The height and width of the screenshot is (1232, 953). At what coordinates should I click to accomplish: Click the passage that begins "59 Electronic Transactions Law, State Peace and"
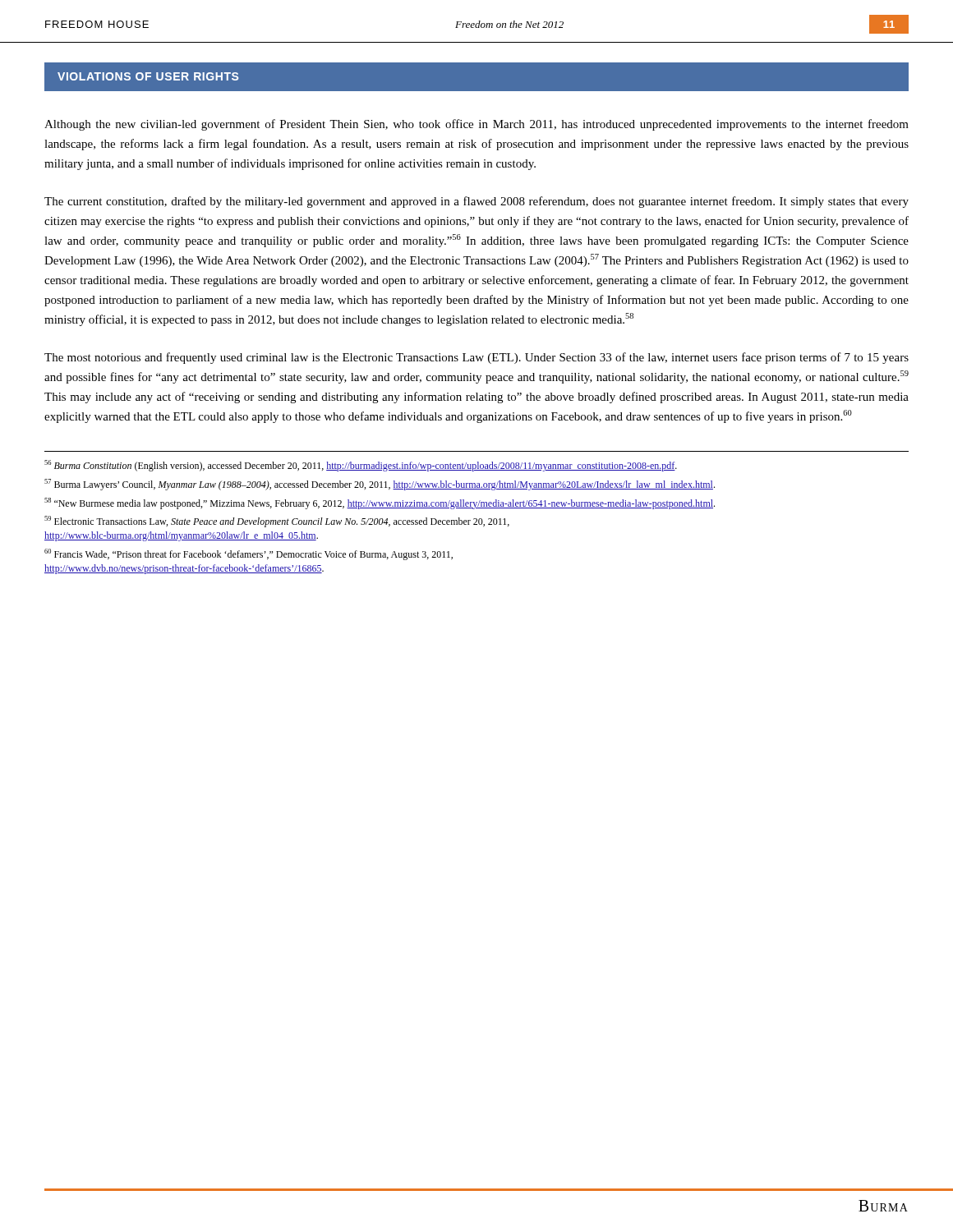[277, 528]
